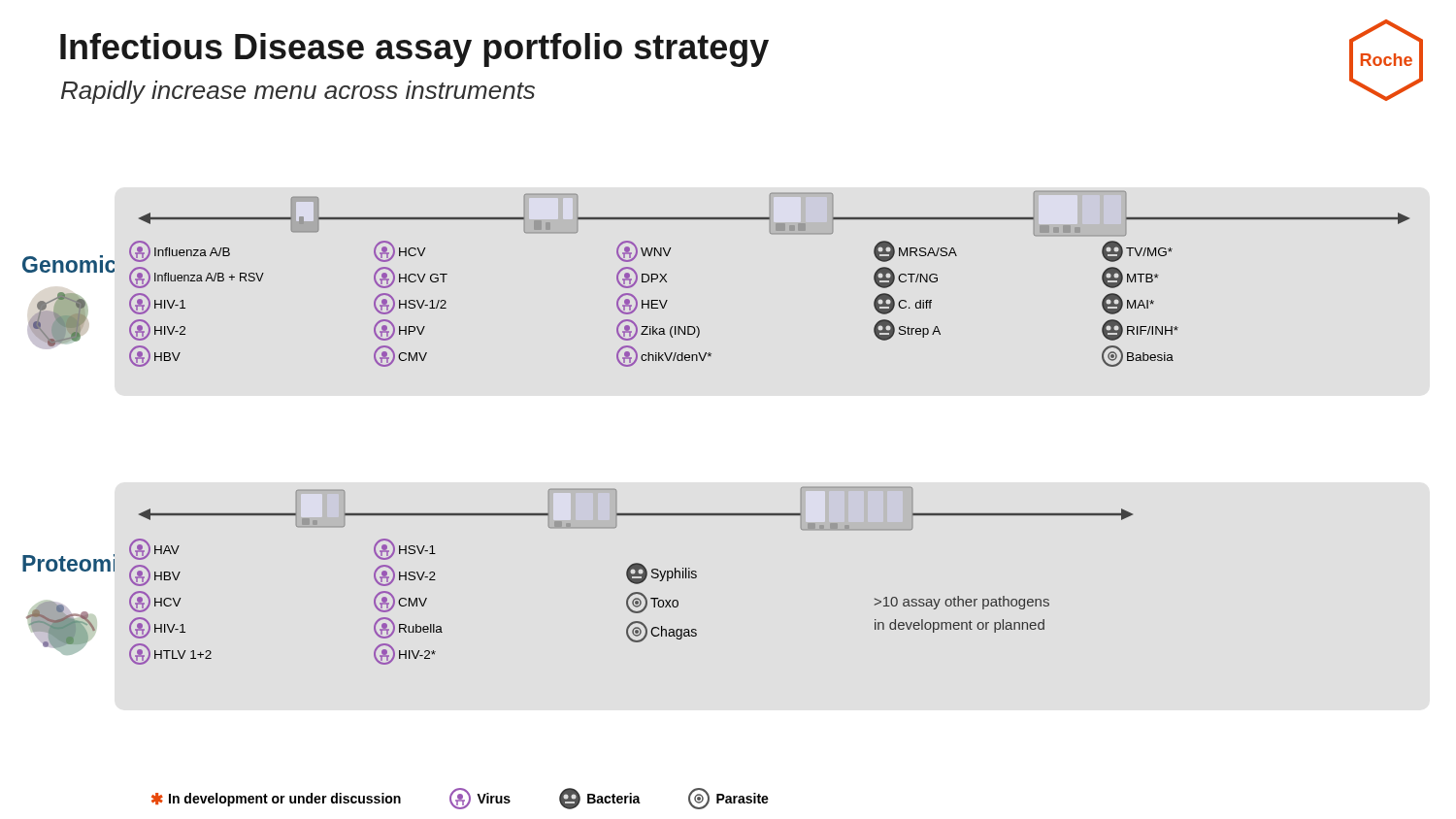The width and height of the screenshot is (1456, 819).
Task: Locate the text that reads ">10 assay other pathogensin development or planned"
Action: tap(962, 613)
